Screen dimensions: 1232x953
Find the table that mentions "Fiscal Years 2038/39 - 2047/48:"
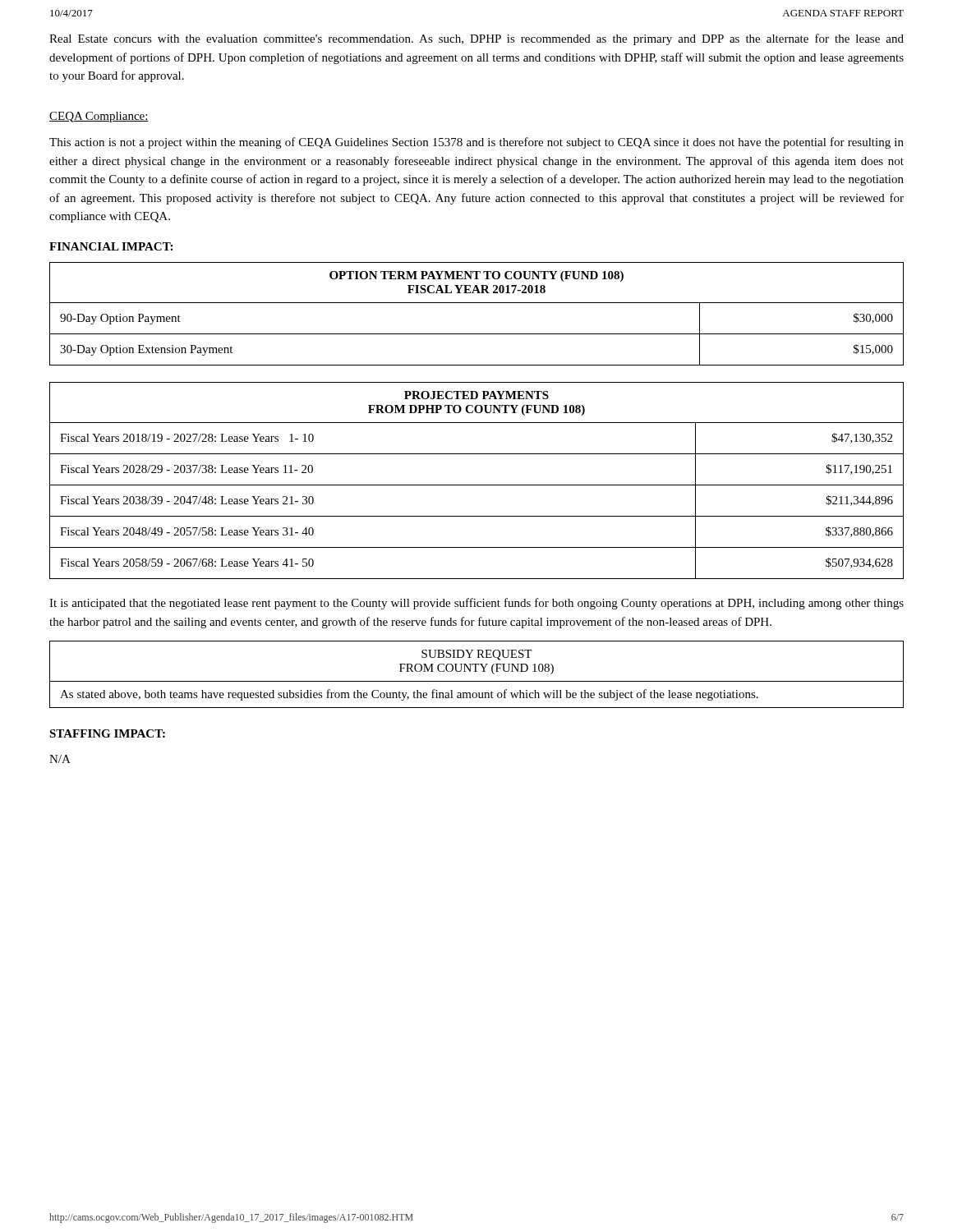[476, 480]
